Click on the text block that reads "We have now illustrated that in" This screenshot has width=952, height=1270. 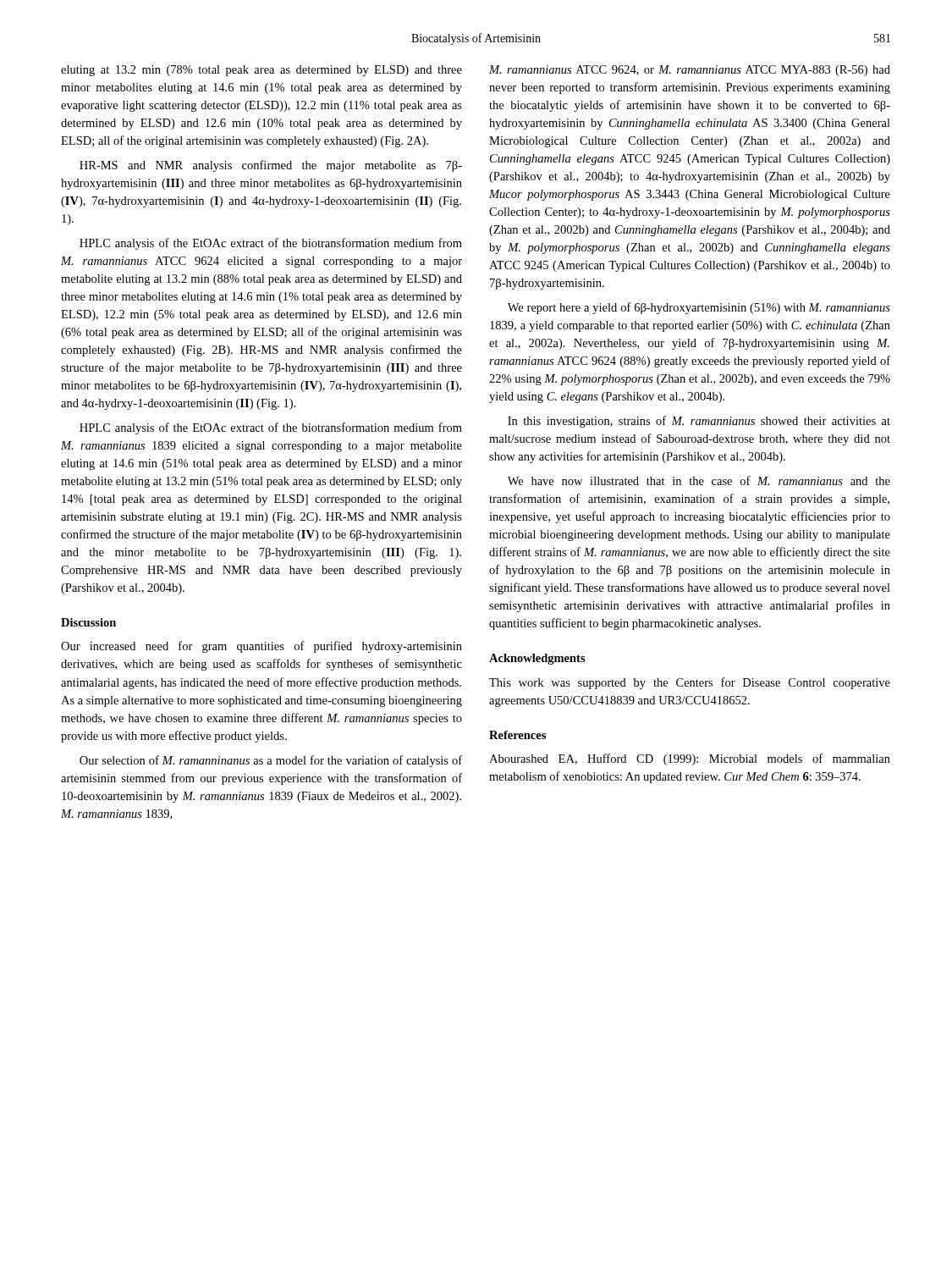(690, 553)
